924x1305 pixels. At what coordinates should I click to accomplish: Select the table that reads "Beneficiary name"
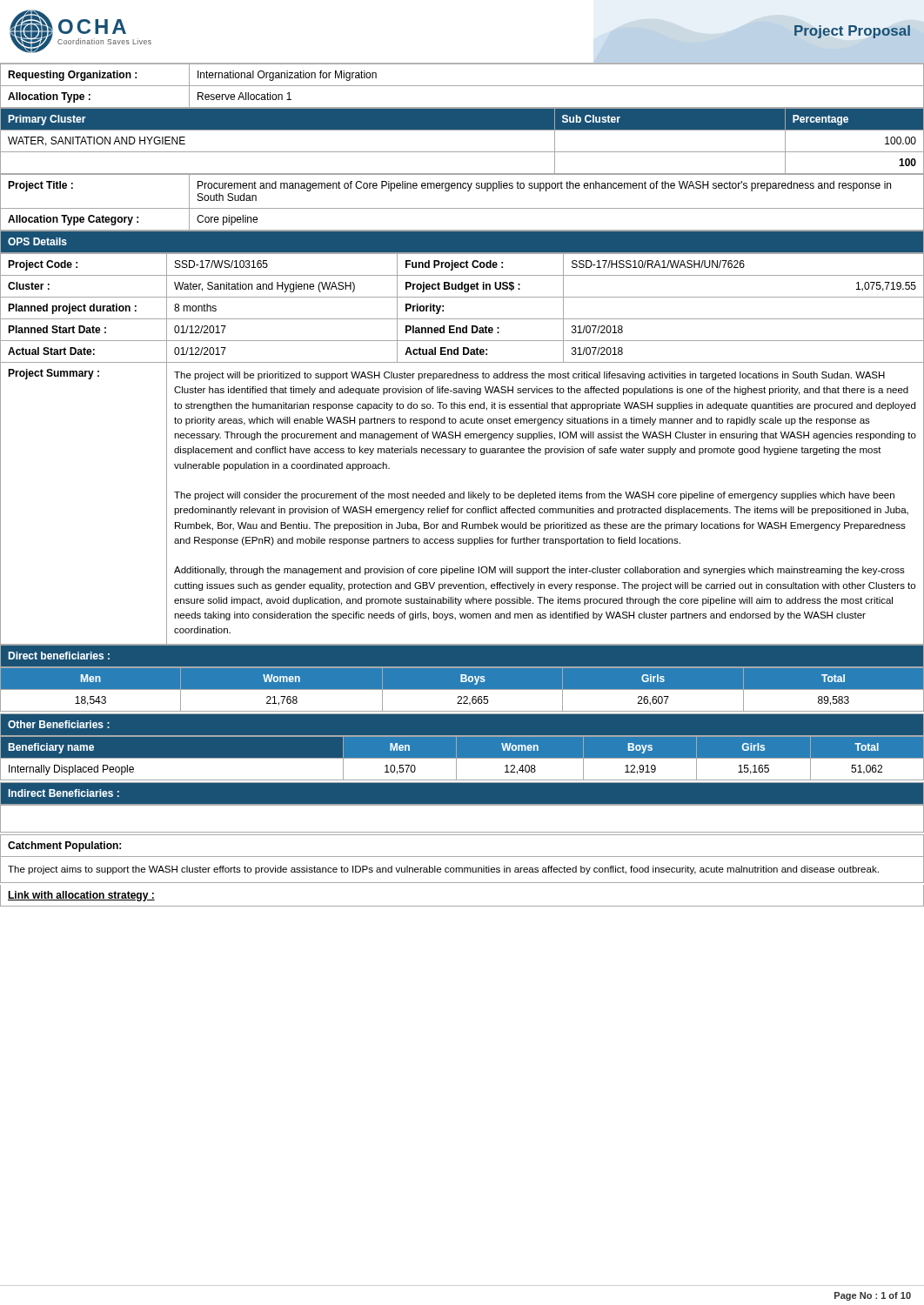click(x=462, y=758)
